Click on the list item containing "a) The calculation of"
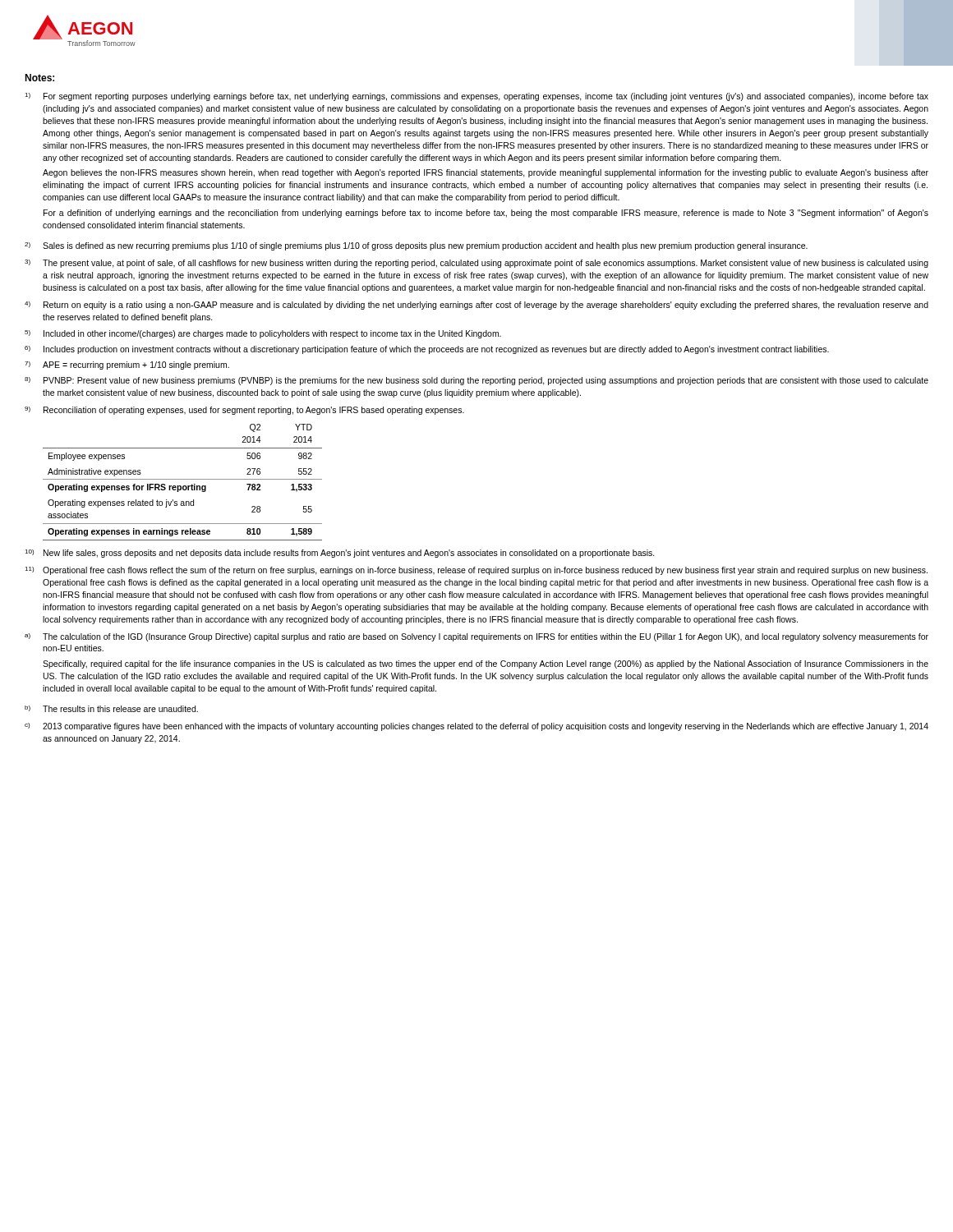Screen dimensions: 1232x953 pyautogui.click(x=476, y=664)
